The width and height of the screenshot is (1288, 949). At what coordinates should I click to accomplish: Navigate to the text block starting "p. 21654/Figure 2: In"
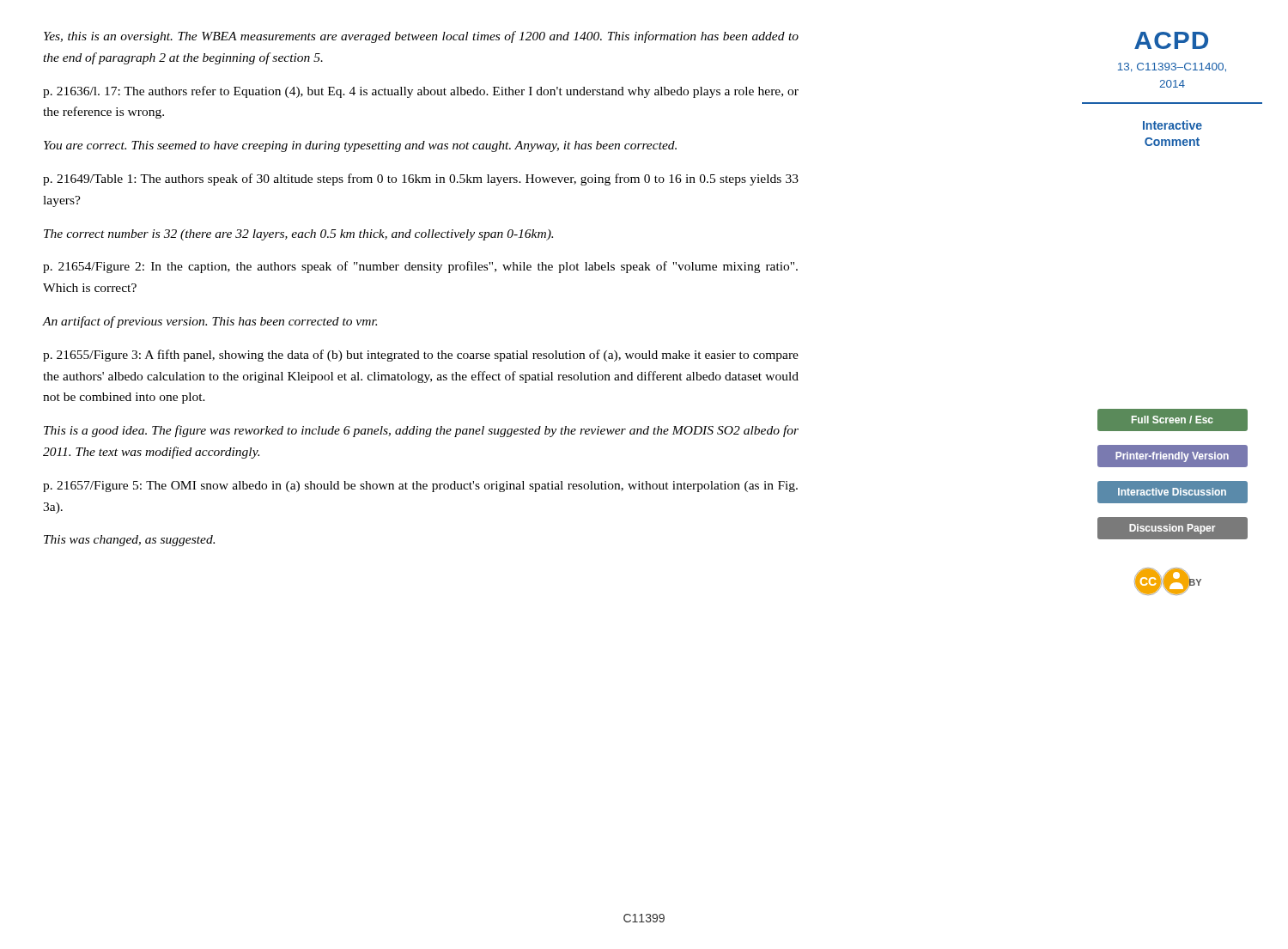(x=421, y=277)
